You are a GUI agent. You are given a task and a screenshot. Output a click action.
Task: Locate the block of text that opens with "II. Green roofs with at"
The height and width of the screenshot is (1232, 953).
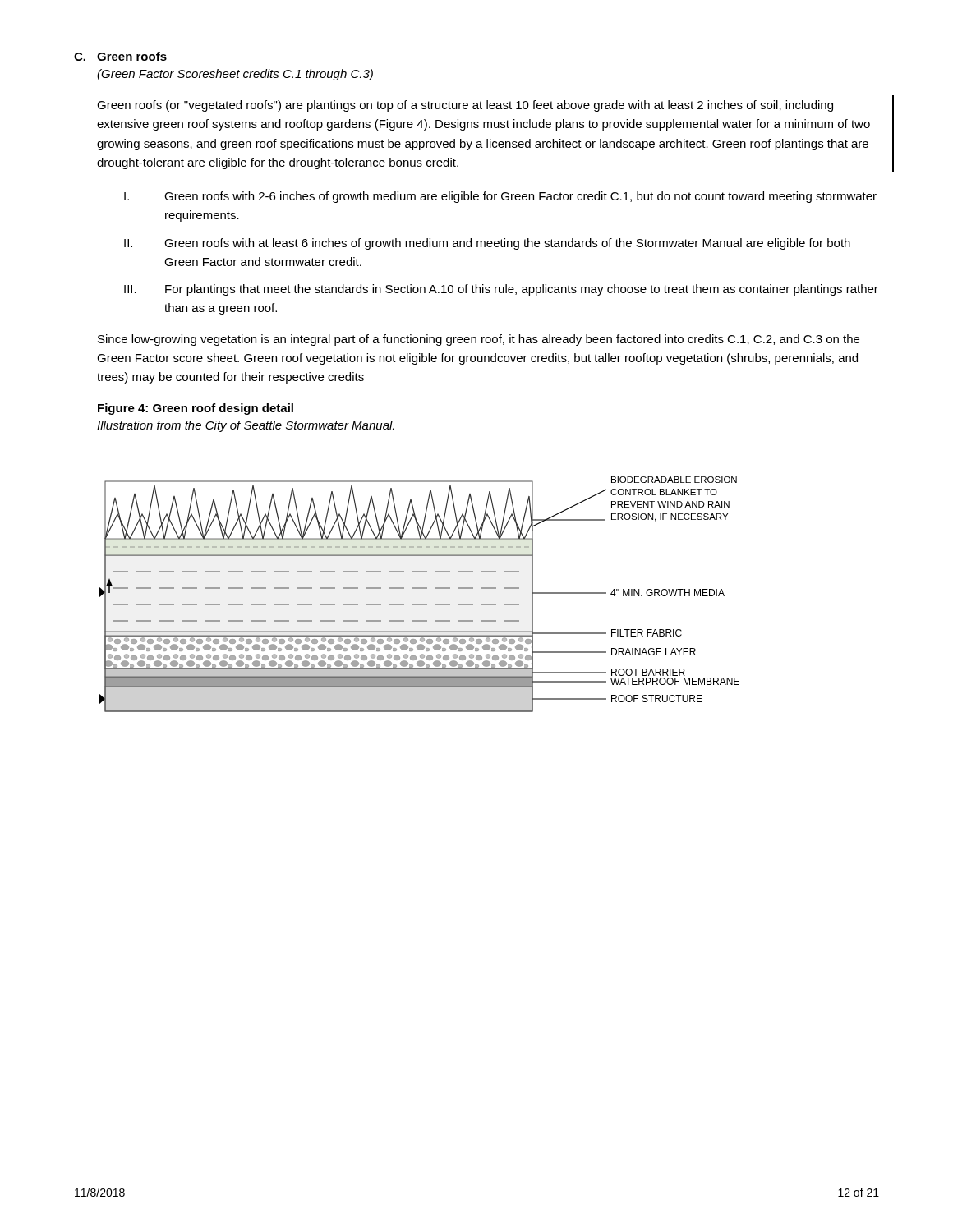pyautogui.click(x=501, y=252)
